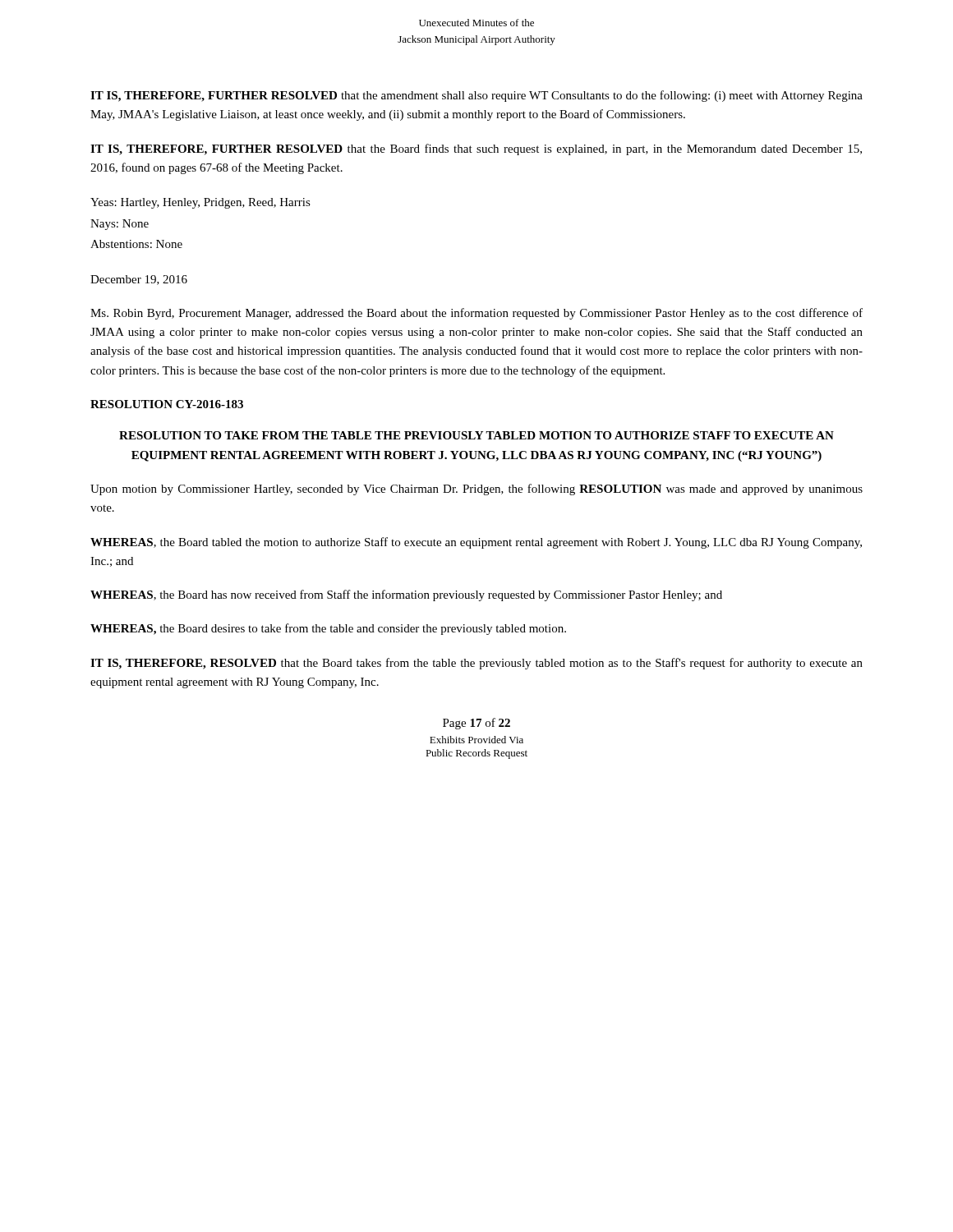Locate the region starting "WHEREAS, the Board desires to take from the"
Screen dimensions: 1232x953
tap(329, 629)
